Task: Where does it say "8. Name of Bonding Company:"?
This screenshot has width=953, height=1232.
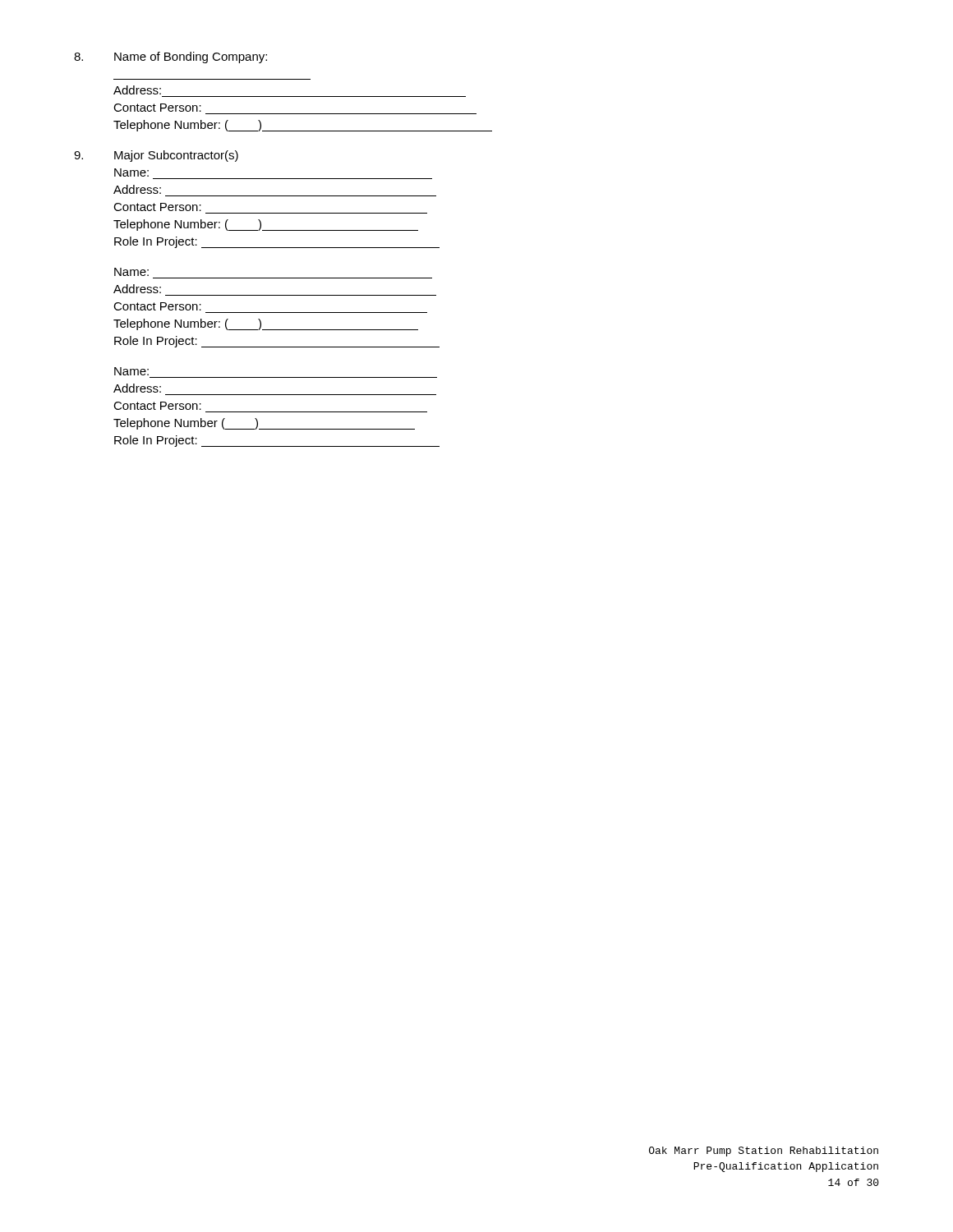Action: click(x=170, y=57)
